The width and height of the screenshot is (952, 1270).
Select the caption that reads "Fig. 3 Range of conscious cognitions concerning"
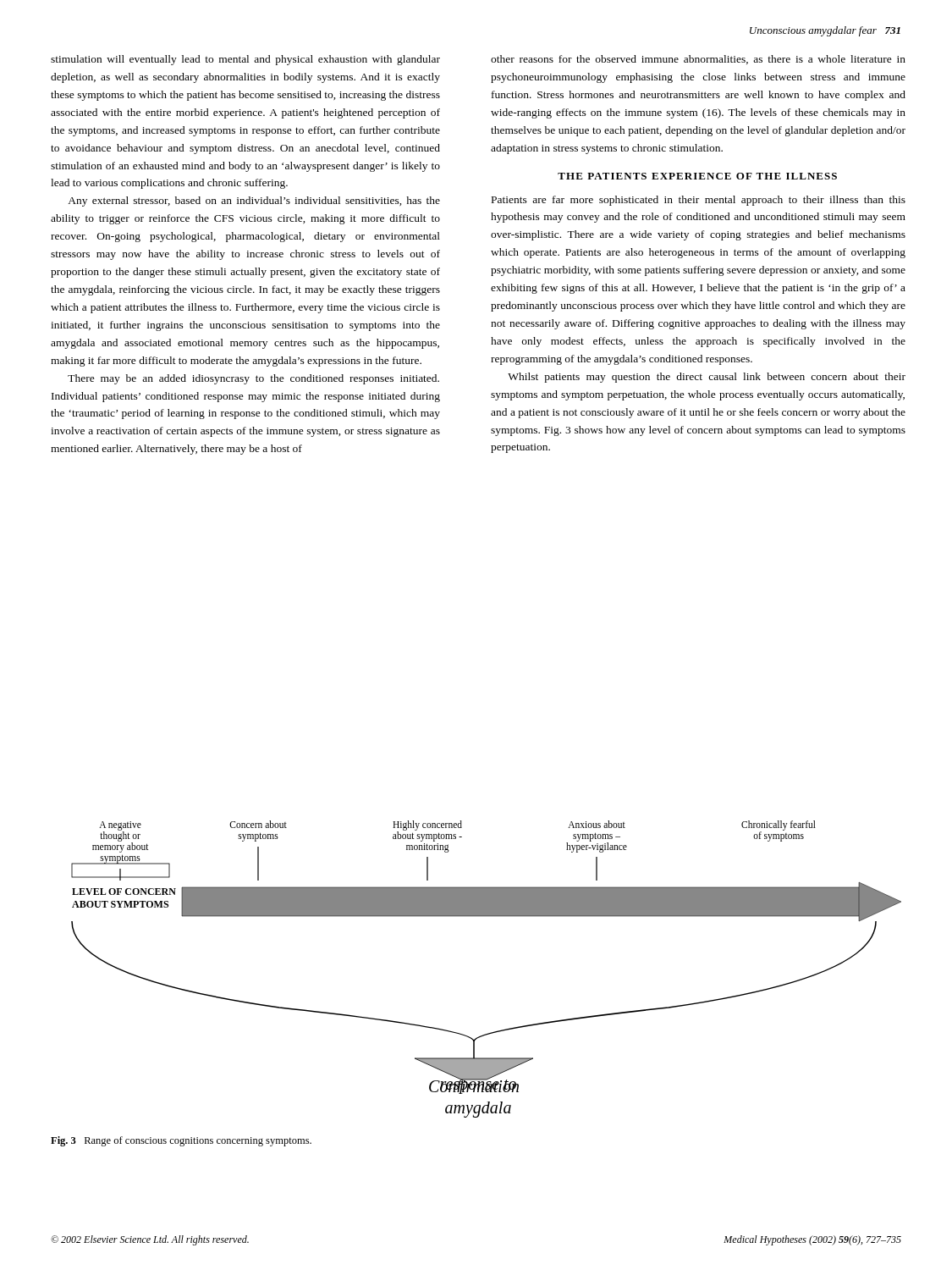(181, 1140)
